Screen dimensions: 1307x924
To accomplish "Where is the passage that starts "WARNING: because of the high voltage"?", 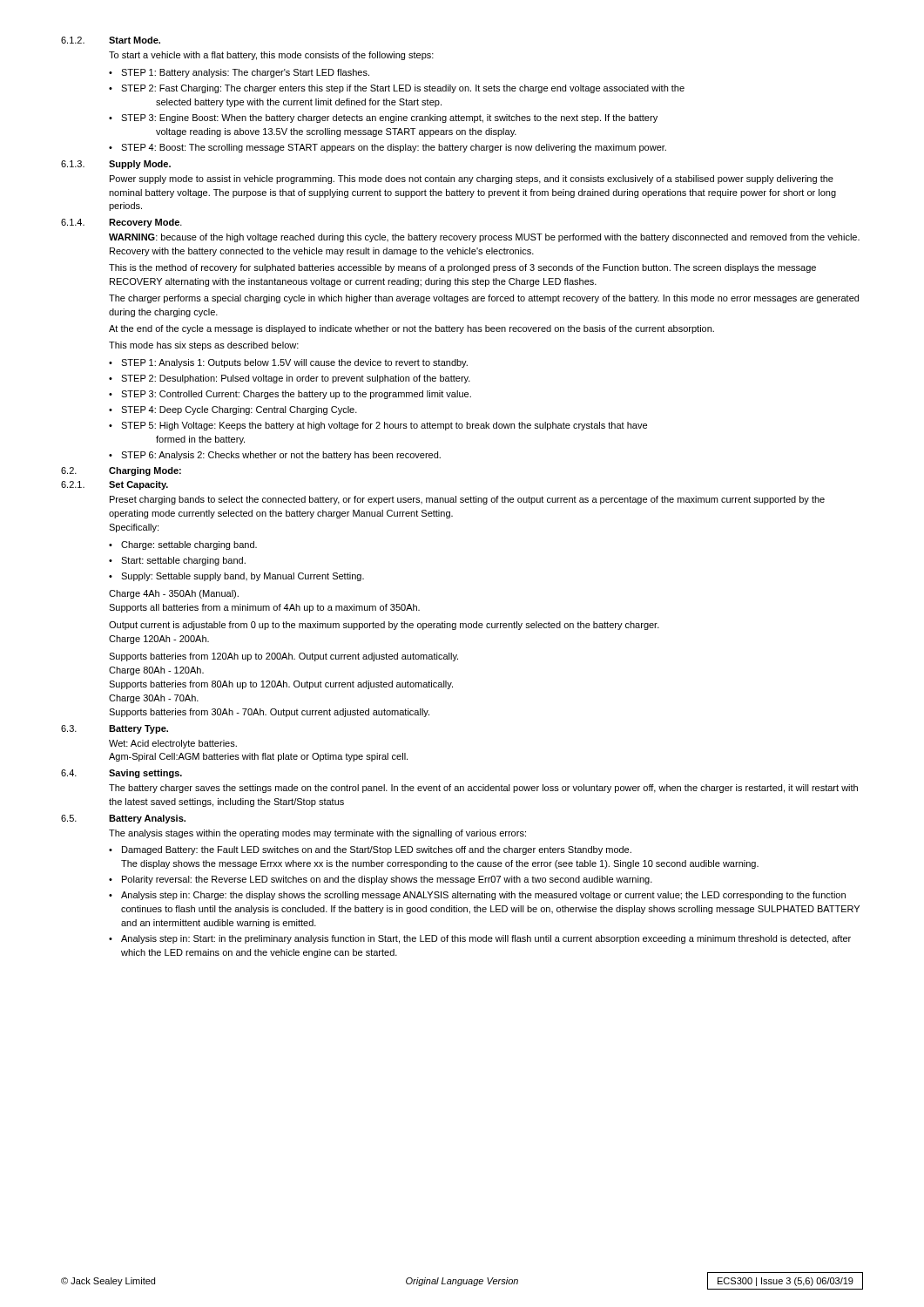I will tap(486, 292).
